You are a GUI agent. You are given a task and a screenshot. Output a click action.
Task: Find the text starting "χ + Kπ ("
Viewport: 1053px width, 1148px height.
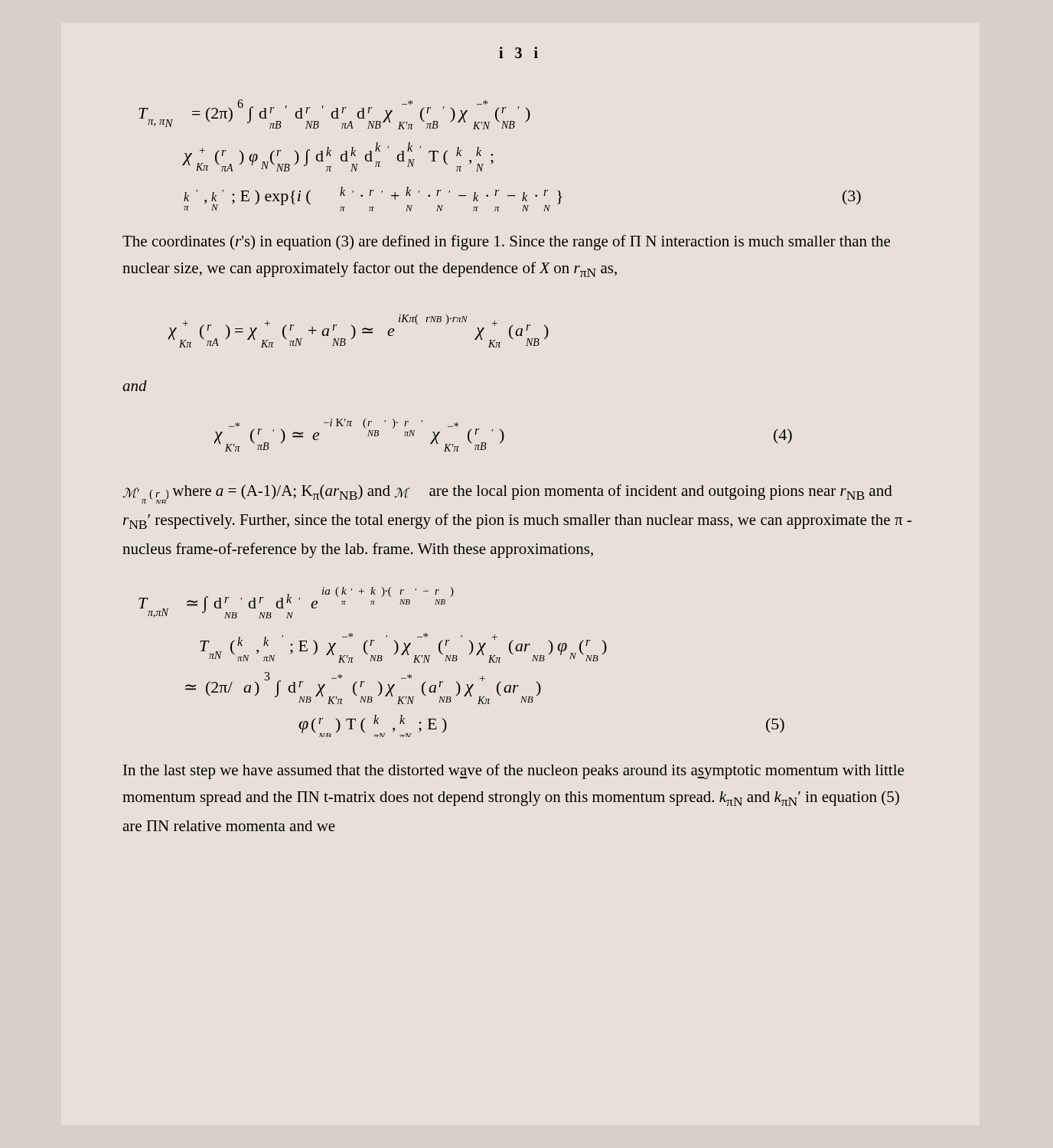click(482, 328)
